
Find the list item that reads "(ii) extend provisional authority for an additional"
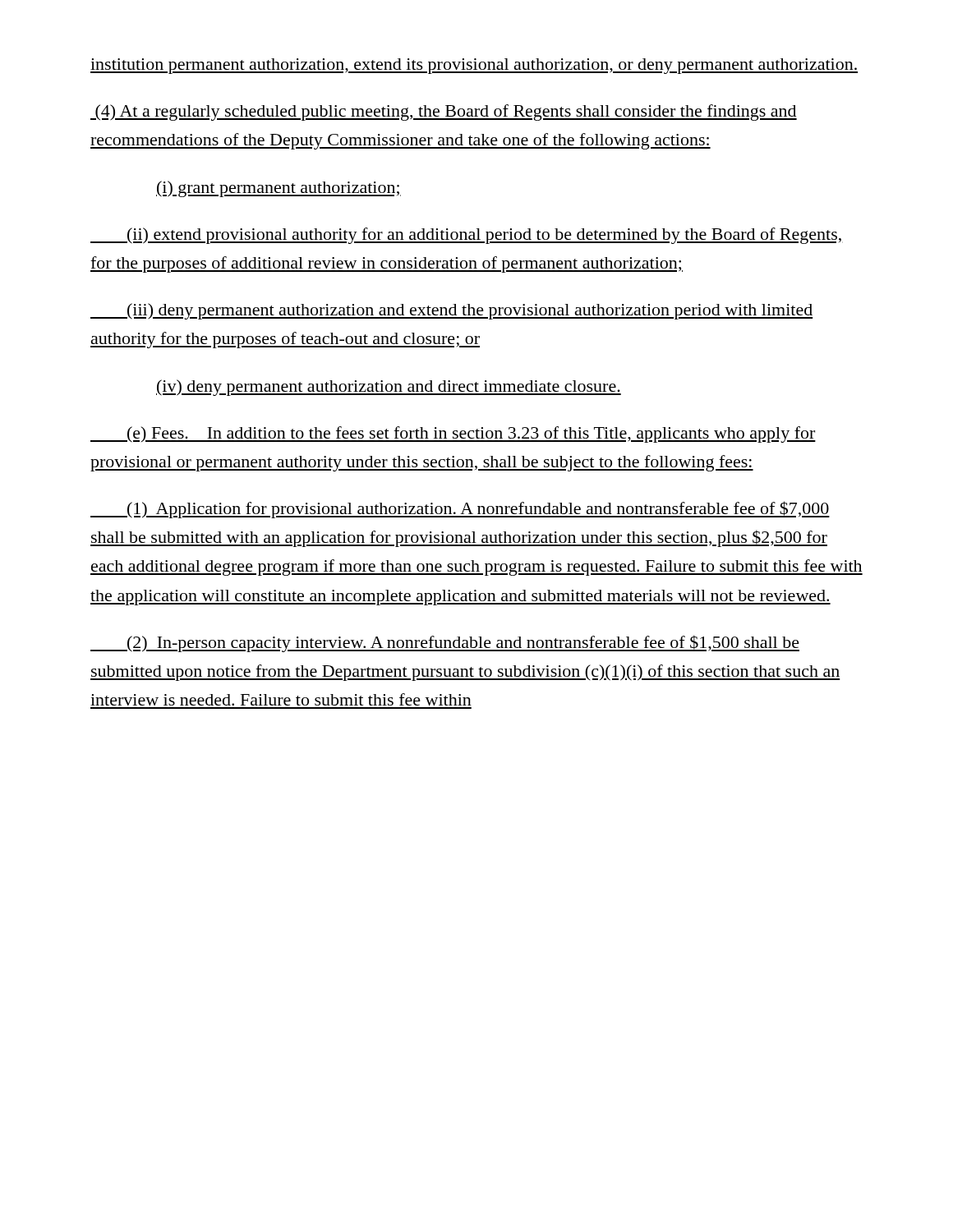[x=476, y=248]
